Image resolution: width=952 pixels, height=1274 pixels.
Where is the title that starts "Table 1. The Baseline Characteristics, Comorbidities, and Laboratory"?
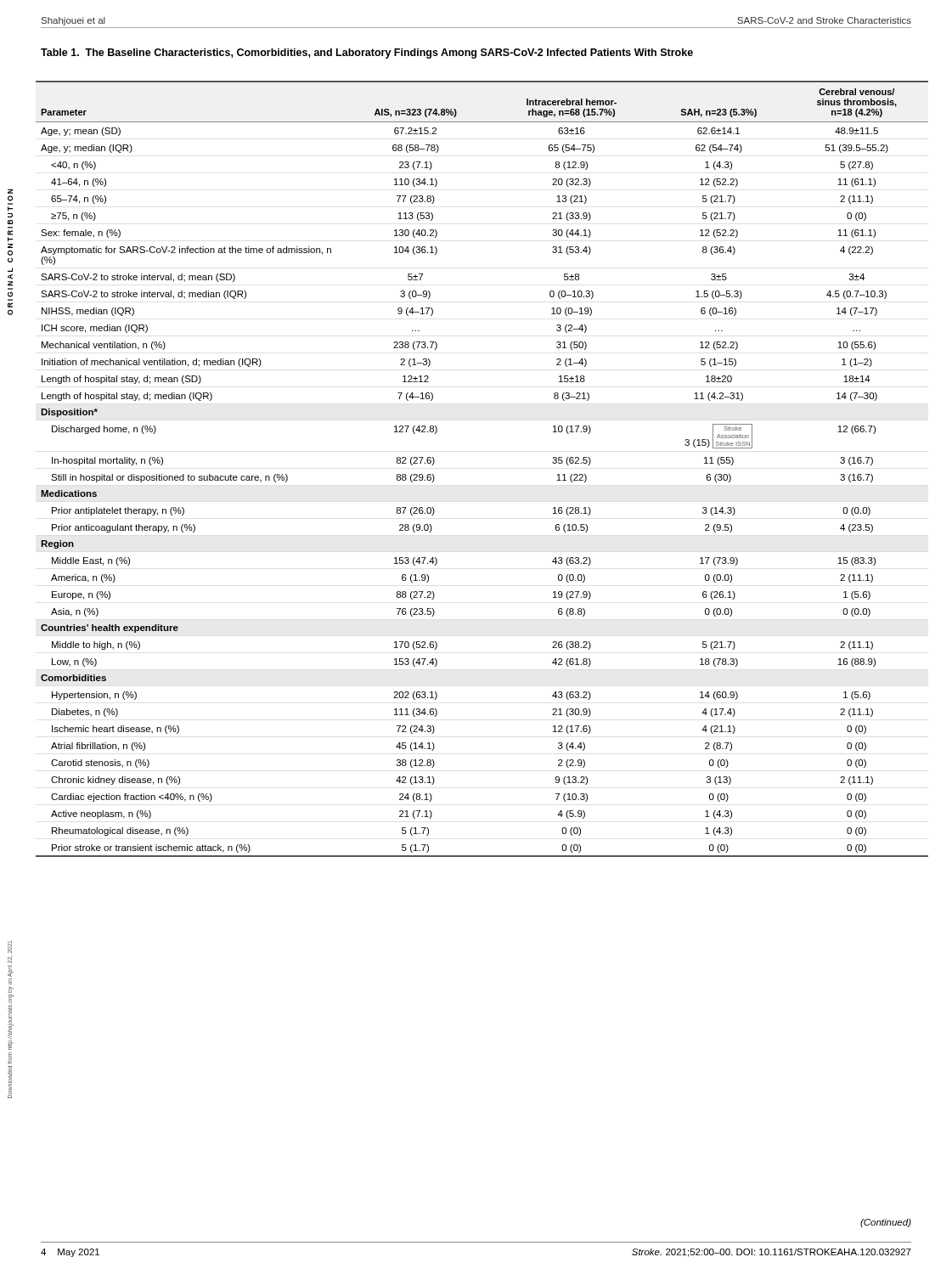tap(367, 53)
